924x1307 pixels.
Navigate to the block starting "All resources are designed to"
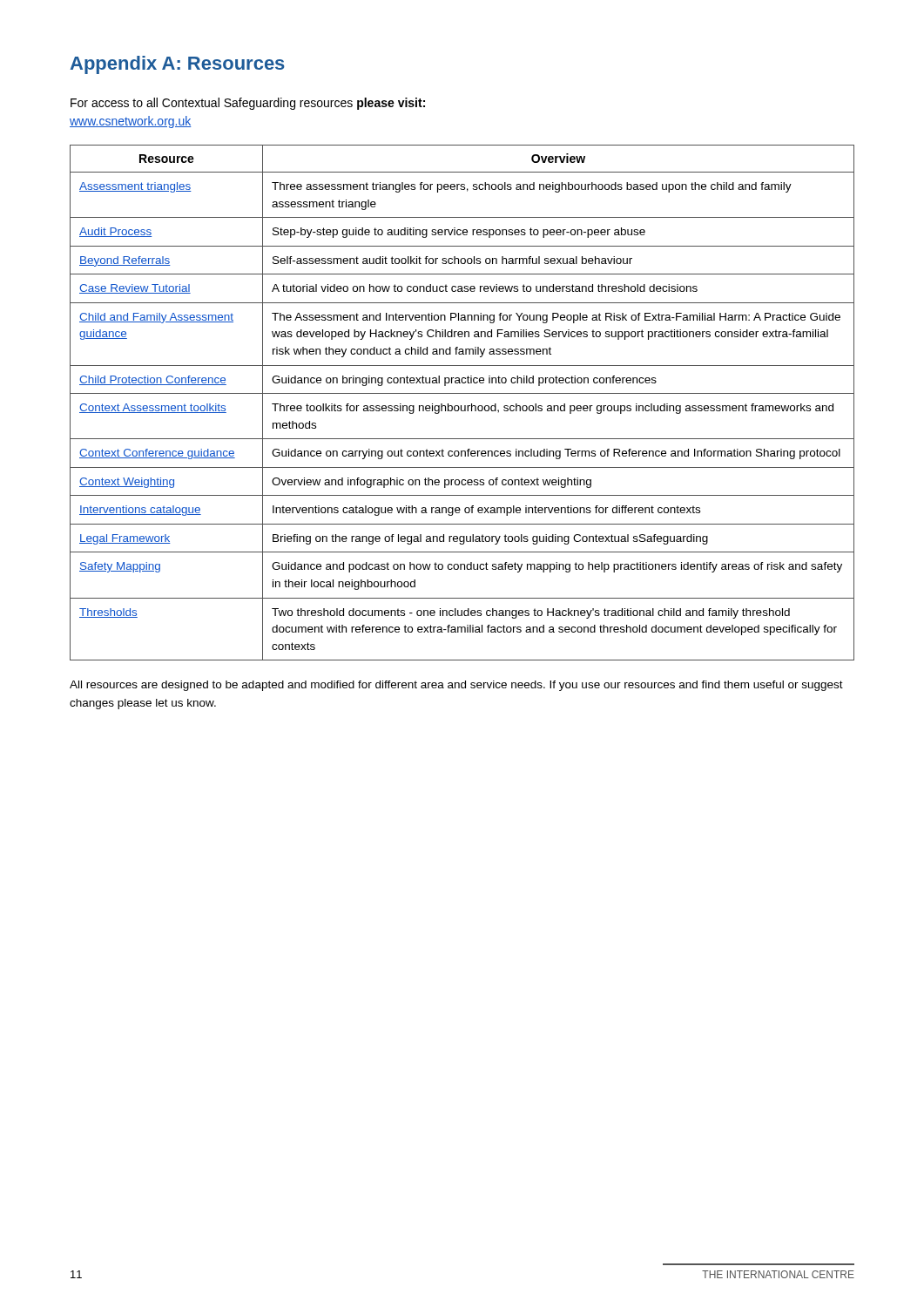click(456, 694)
